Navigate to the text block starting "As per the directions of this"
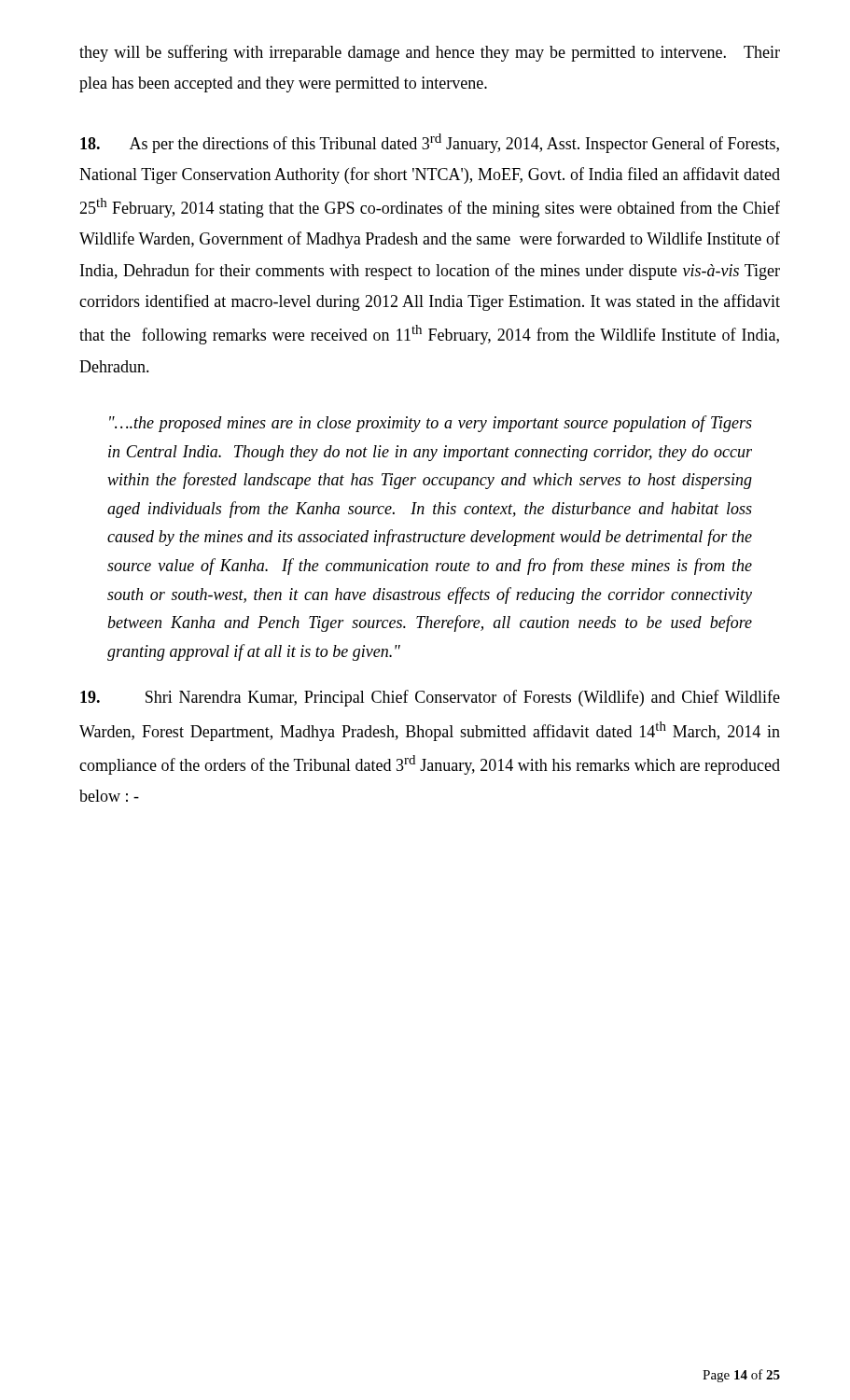The image size is (850, 1400). click(430, 253)
